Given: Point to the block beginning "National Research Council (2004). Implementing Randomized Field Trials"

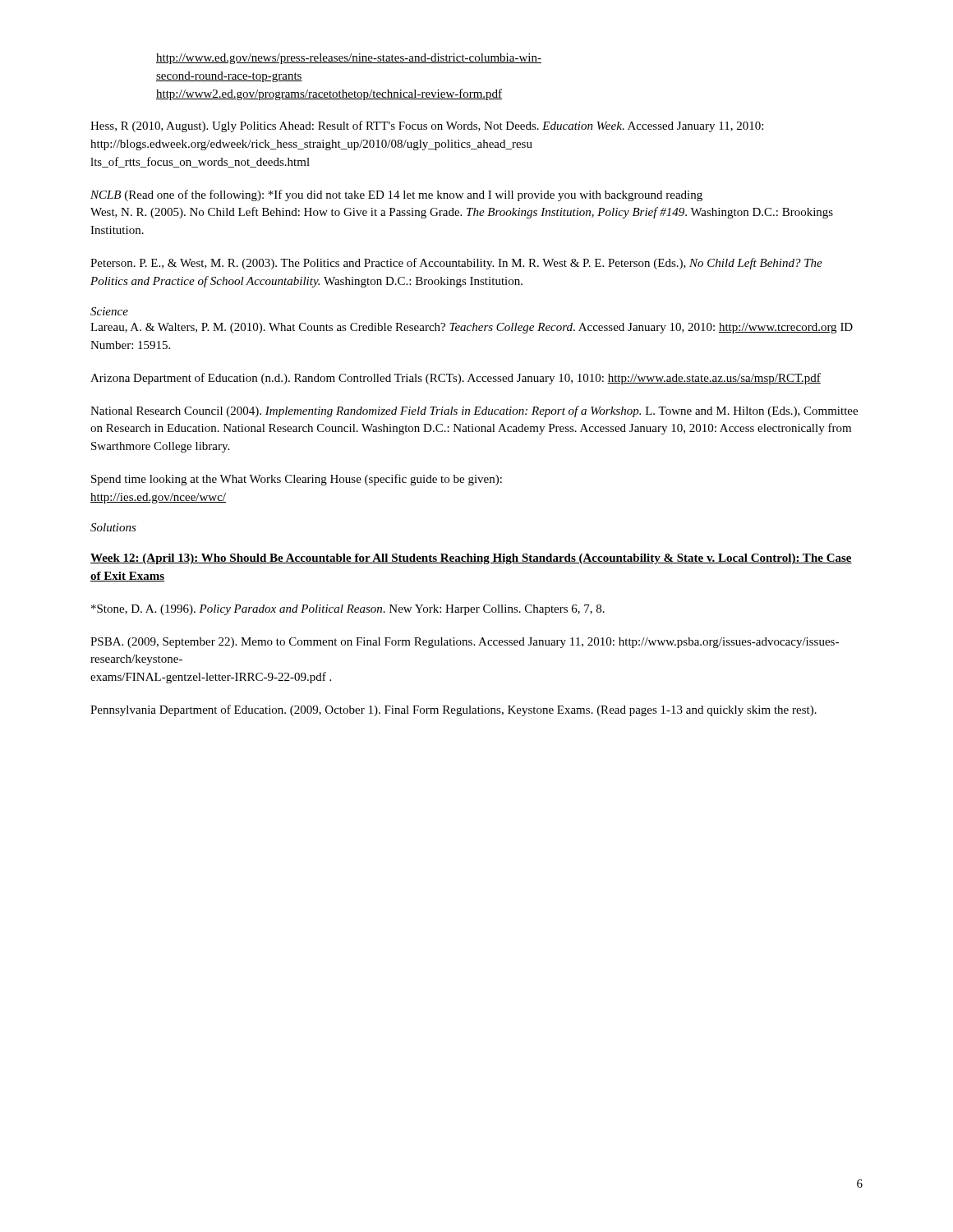Looking at the screenshot, I should pyautogui.click(x=474, y=428).
